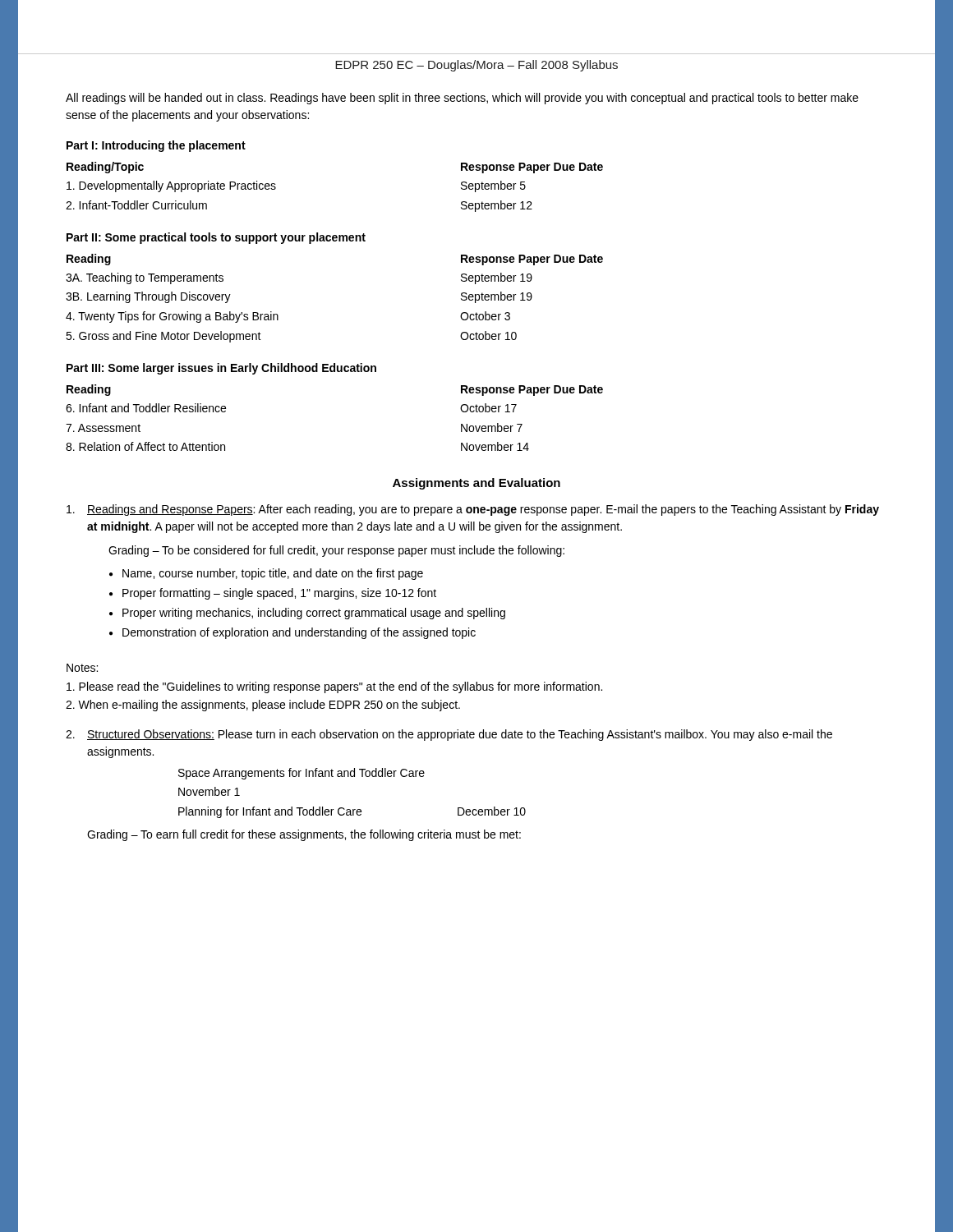Find the block on this page that starts "Planning for Infant"
Image resolution: width=953 pixels, height=1232 pixels.
[x=532, y=812]
